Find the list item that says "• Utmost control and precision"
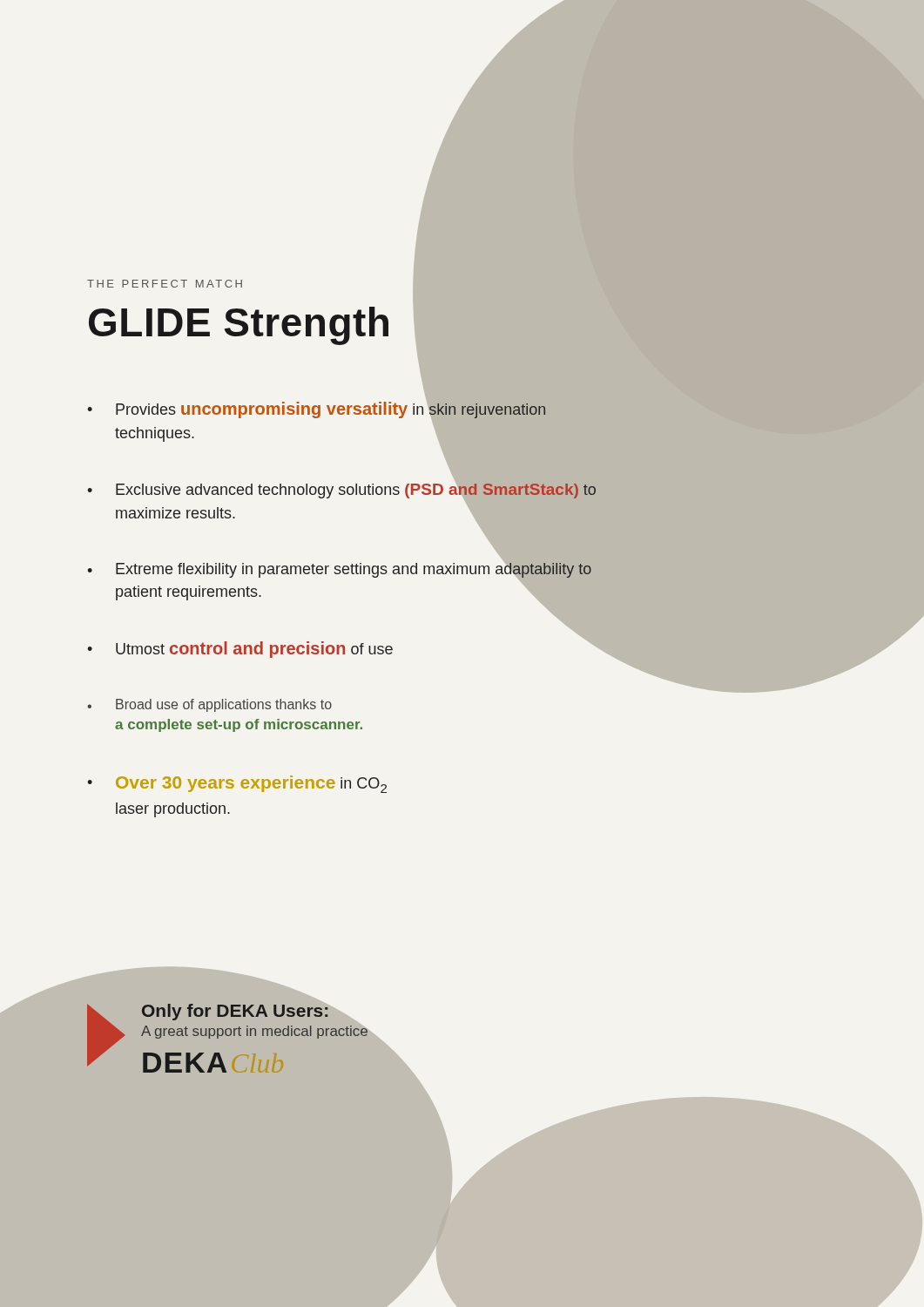This screenshot has width=924, height=1307. (240, 649)
